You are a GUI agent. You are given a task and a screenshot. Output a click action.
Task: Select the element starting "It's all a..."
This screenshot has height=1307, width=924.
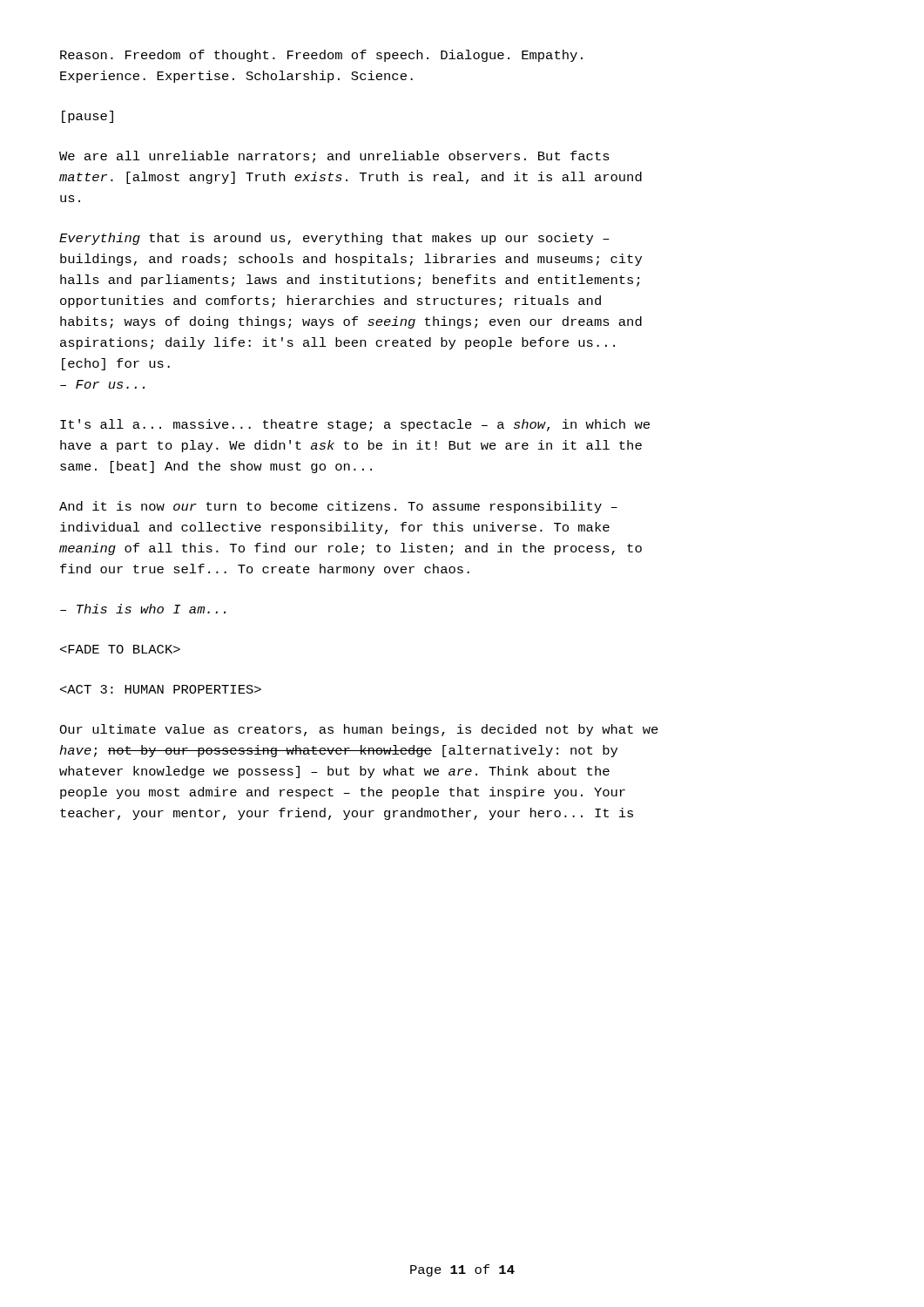tap(355, 446)
